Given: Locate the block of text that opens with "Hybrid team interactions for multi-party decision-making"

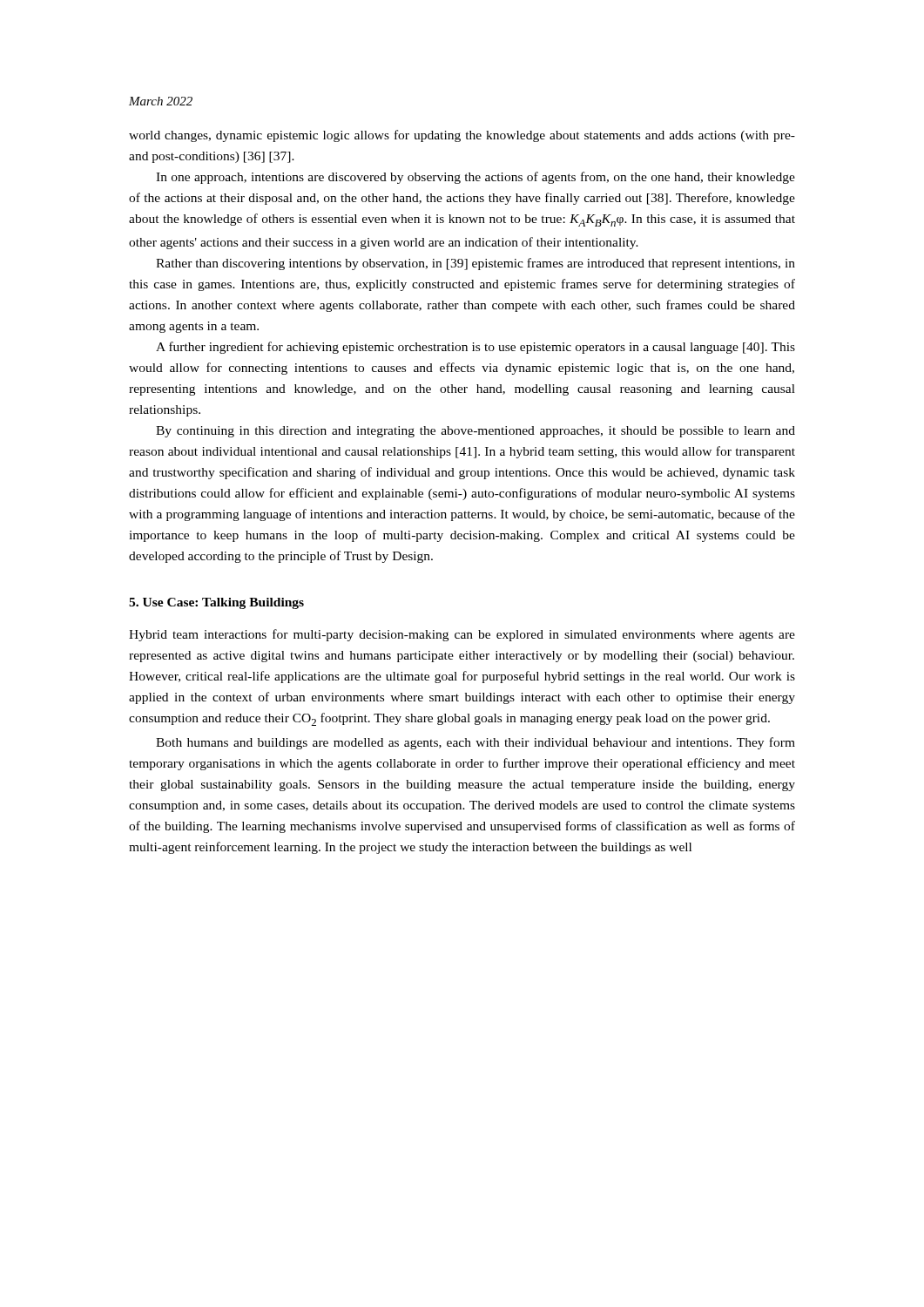Looking at the screenshot, I should click(462, 741).
